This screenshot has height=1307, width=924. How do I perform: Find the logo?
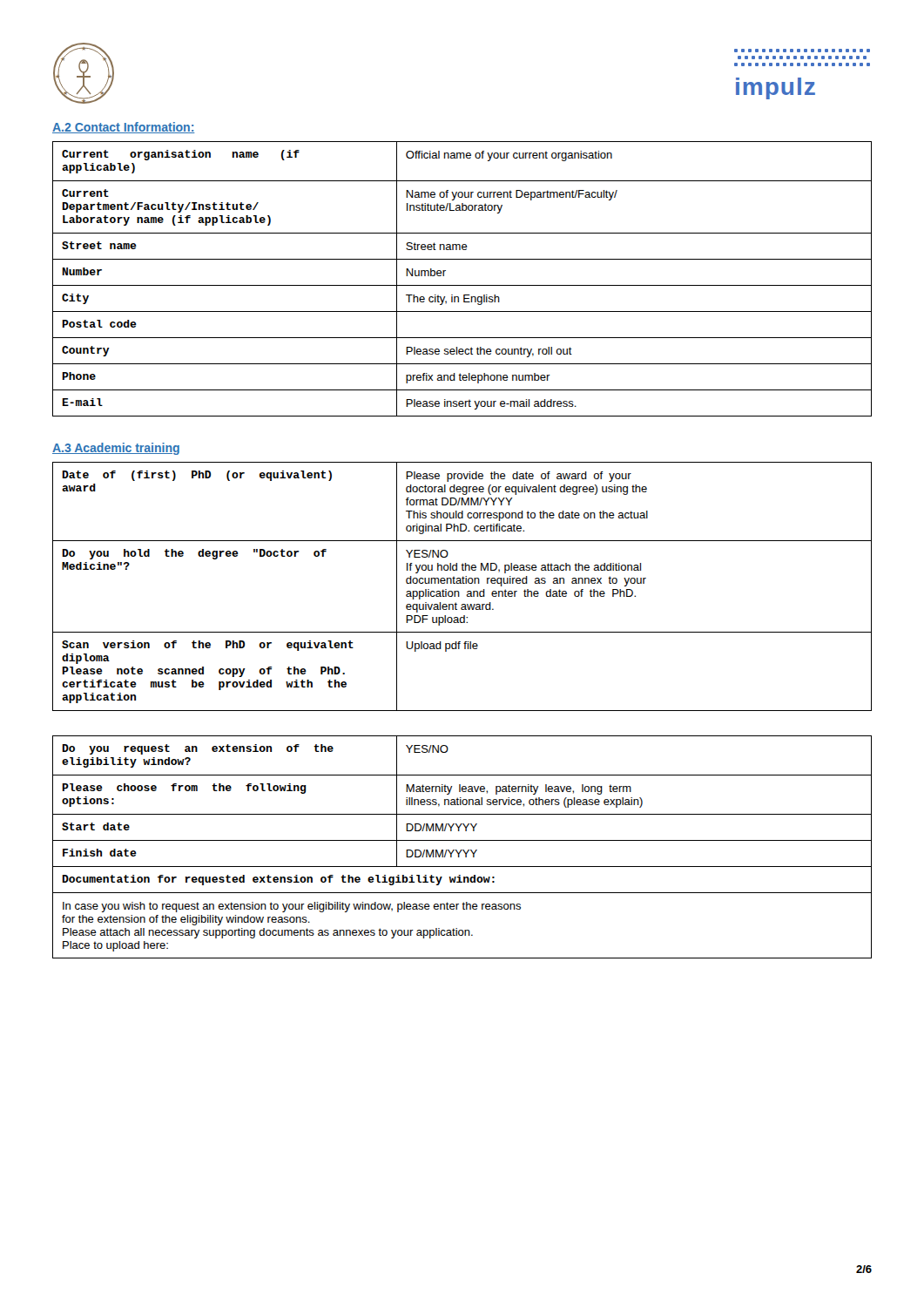[462, 73]
